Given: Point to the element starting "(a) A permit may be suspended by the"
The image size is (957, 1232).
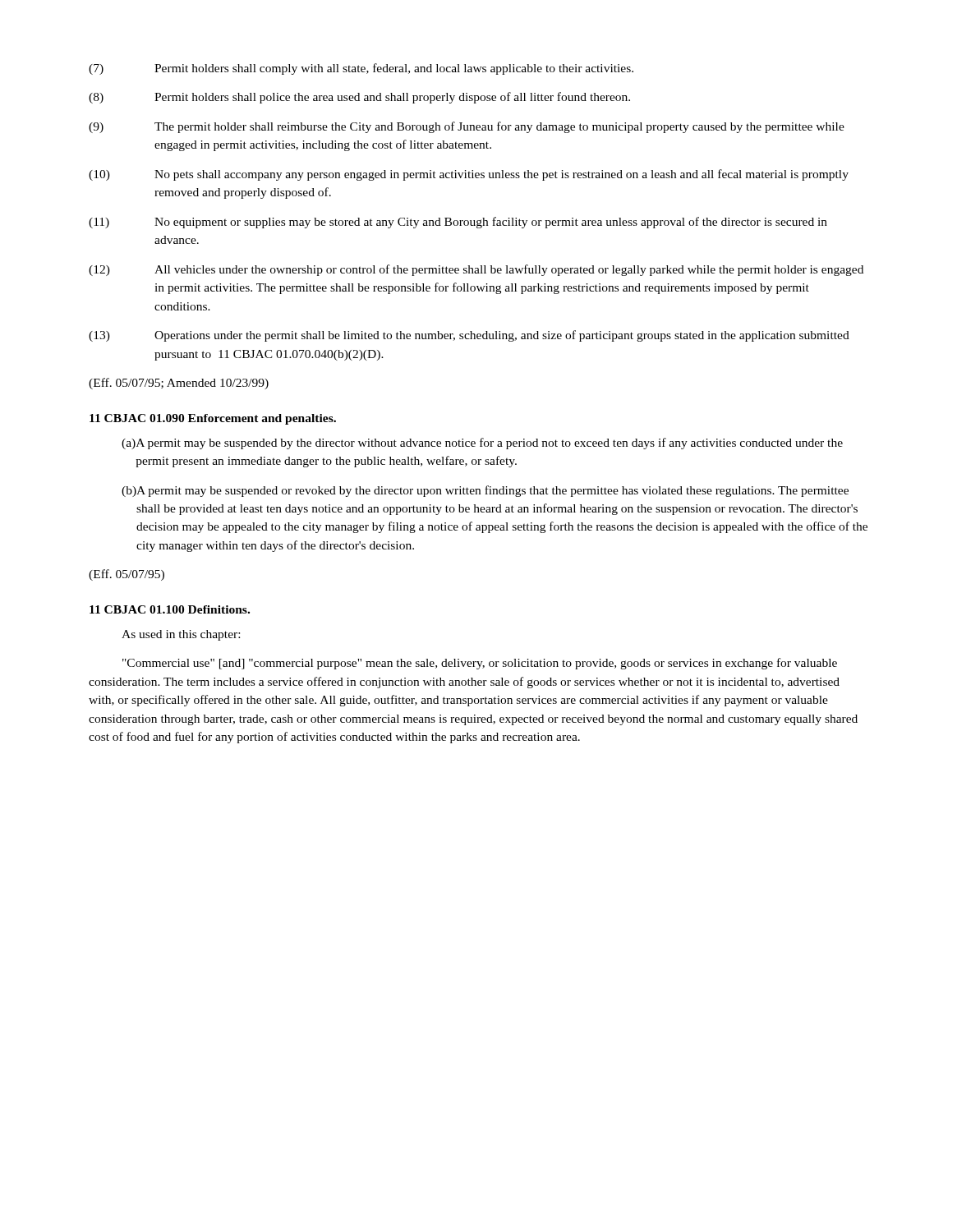Looking at the screenshot, I should (x=478, y=452).
